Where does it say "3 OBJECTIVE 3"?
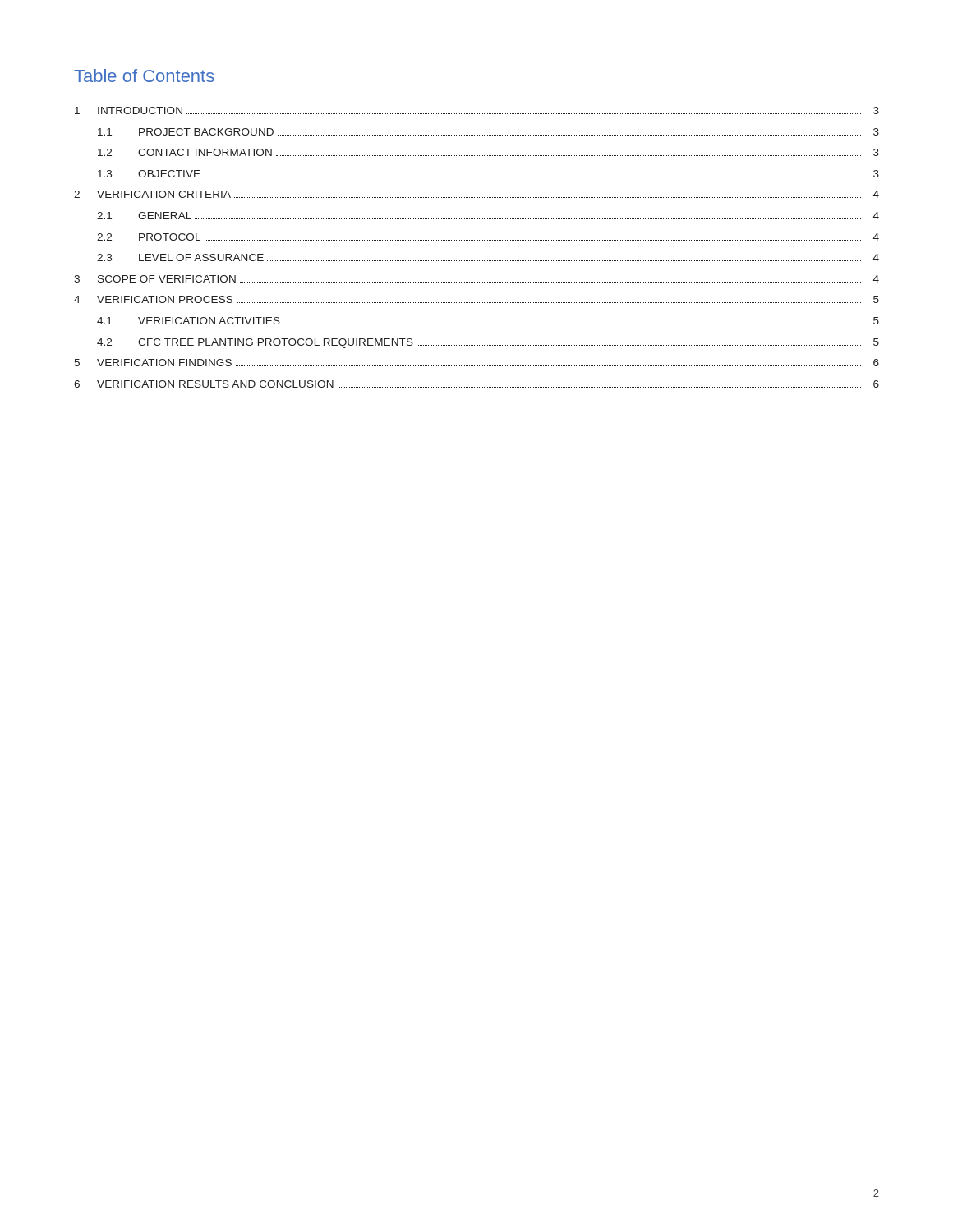Viewport: 953px width, 1232px height. (476, 174)
